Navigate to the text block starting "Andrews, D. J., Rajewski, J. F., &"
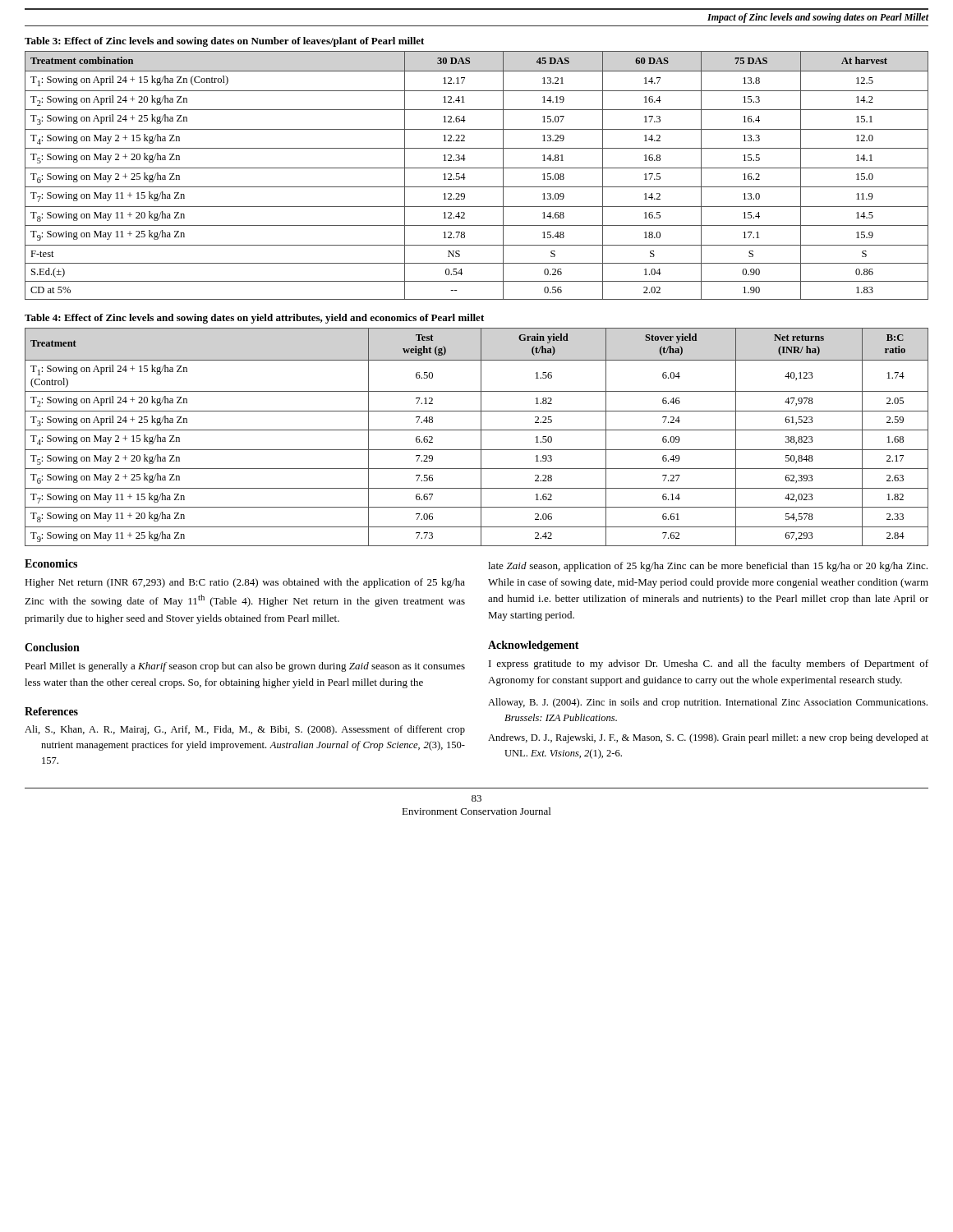 pos(708,746)
